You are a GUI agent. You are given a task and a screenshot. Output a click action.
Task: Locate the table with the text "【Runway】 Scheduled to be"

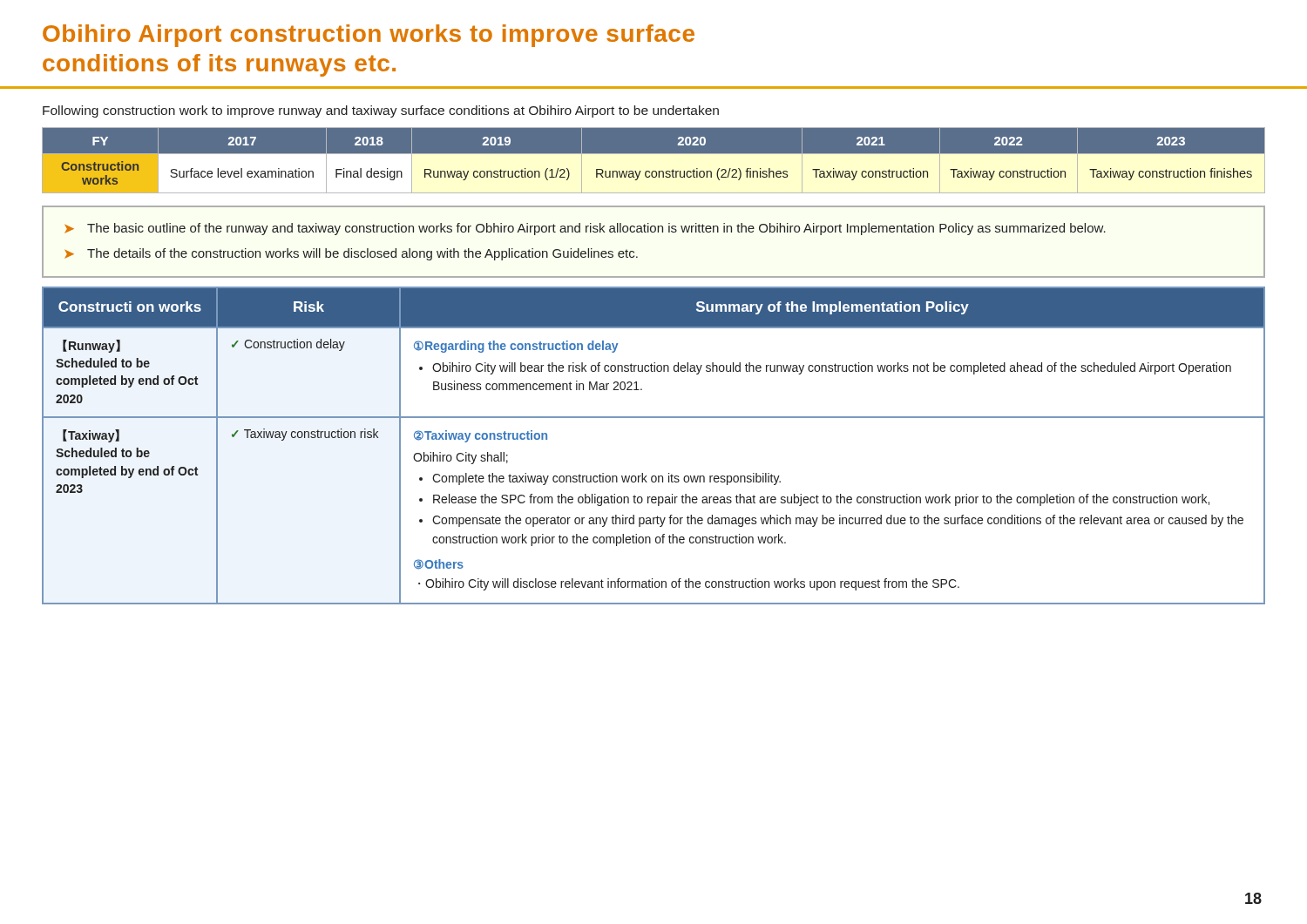pyautogui.click(x=654, y=445)
